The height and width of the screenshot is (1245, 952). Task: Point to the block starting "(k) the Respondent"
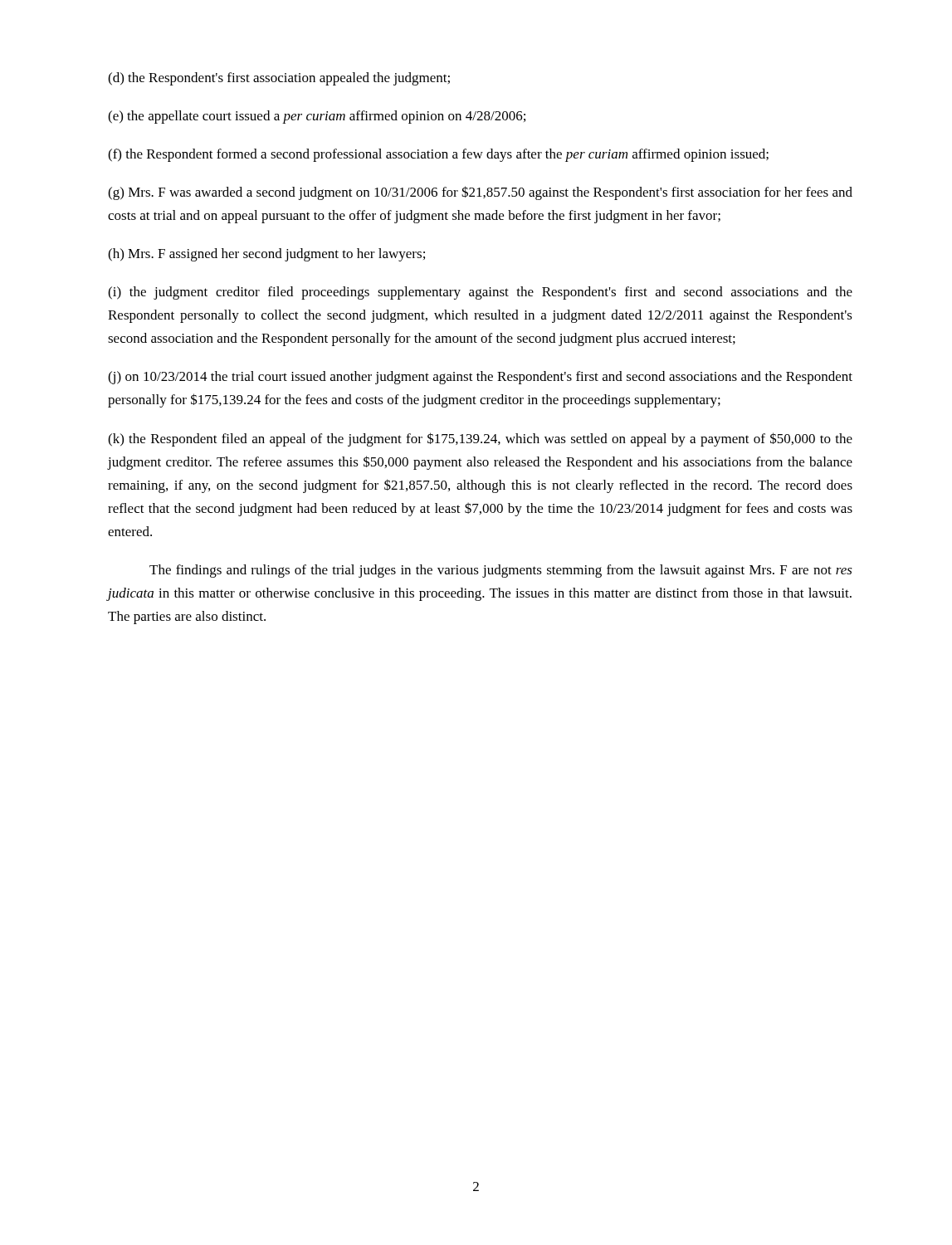pos(480,485)
